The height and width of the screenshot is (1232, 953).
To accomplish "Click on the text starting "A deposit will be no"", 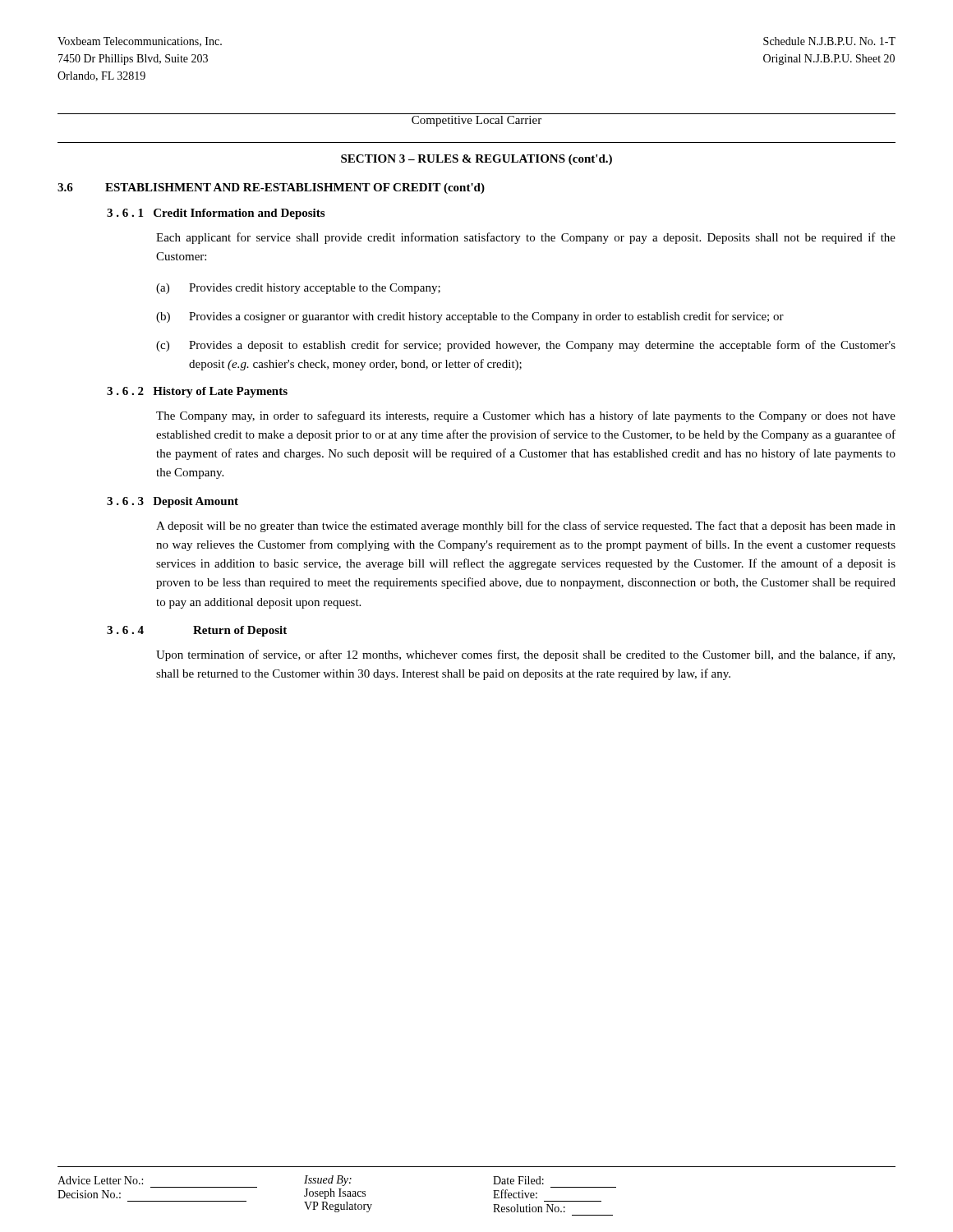I will (x=526, y=563).
